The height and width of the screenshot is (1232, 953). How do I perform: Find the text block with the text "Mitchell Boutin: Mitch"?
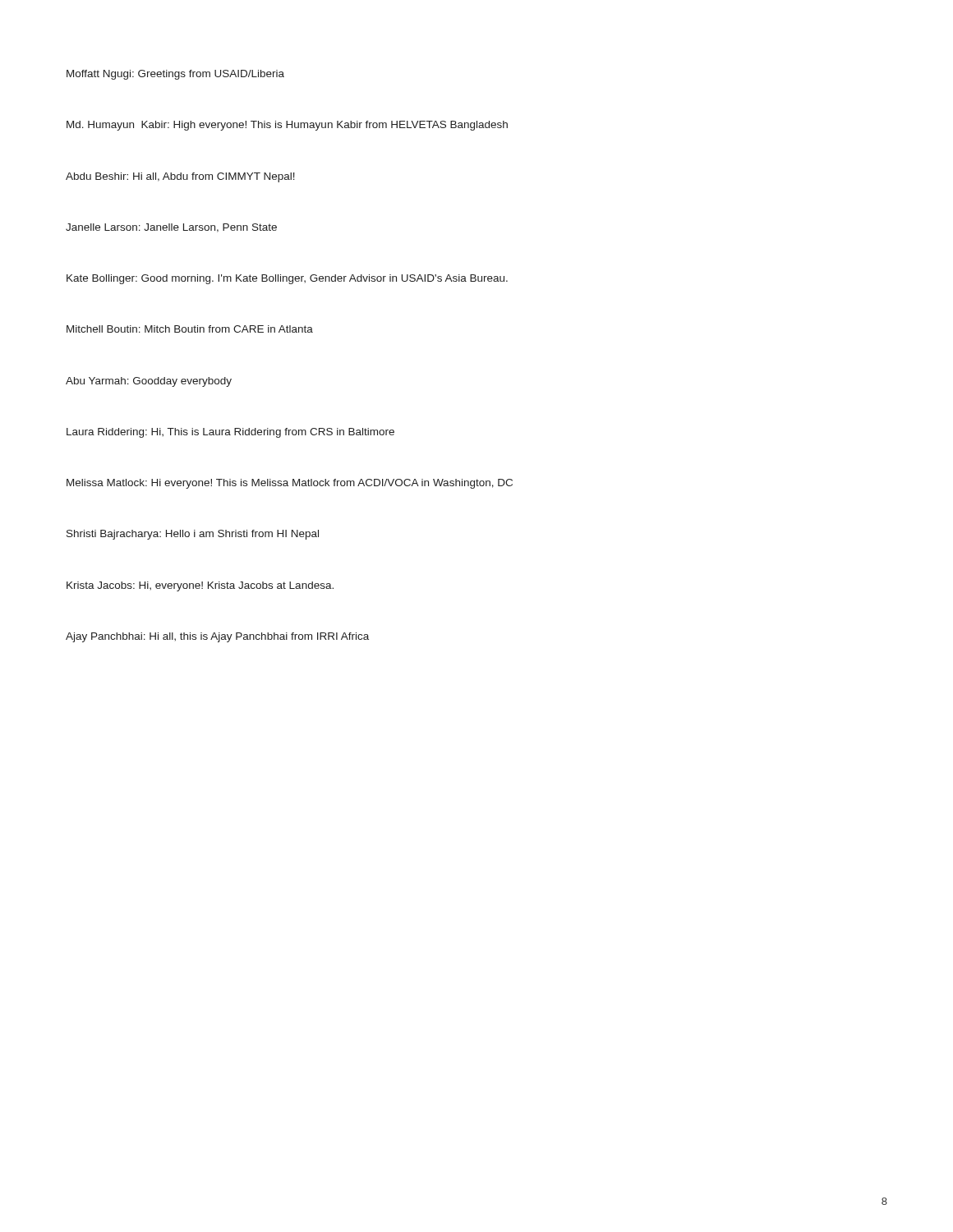point(189,329)
